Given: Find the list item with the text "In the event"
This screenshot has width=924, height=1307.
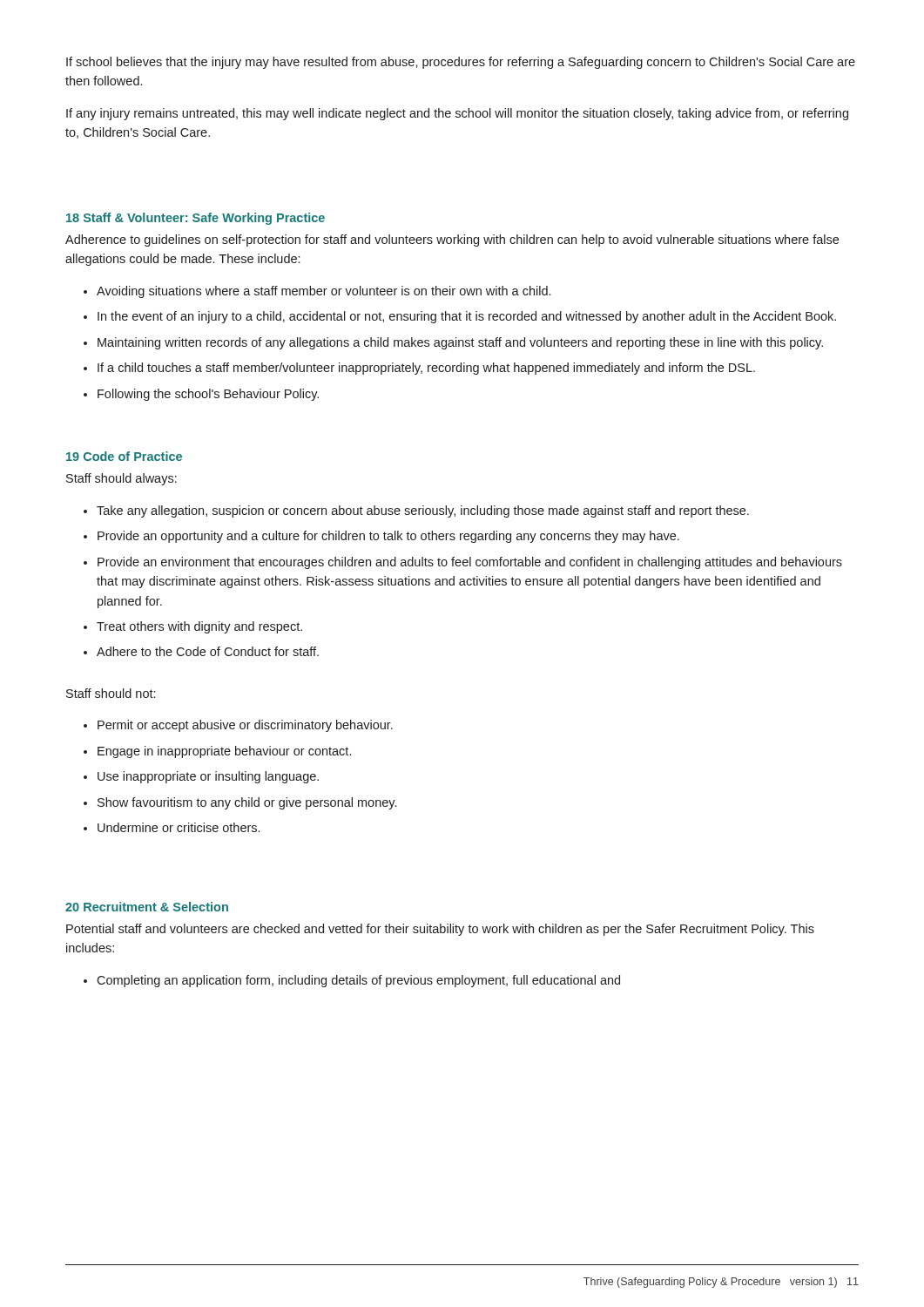Looking at the screenshot, I should pyautogui.click(x=478, y=317).
